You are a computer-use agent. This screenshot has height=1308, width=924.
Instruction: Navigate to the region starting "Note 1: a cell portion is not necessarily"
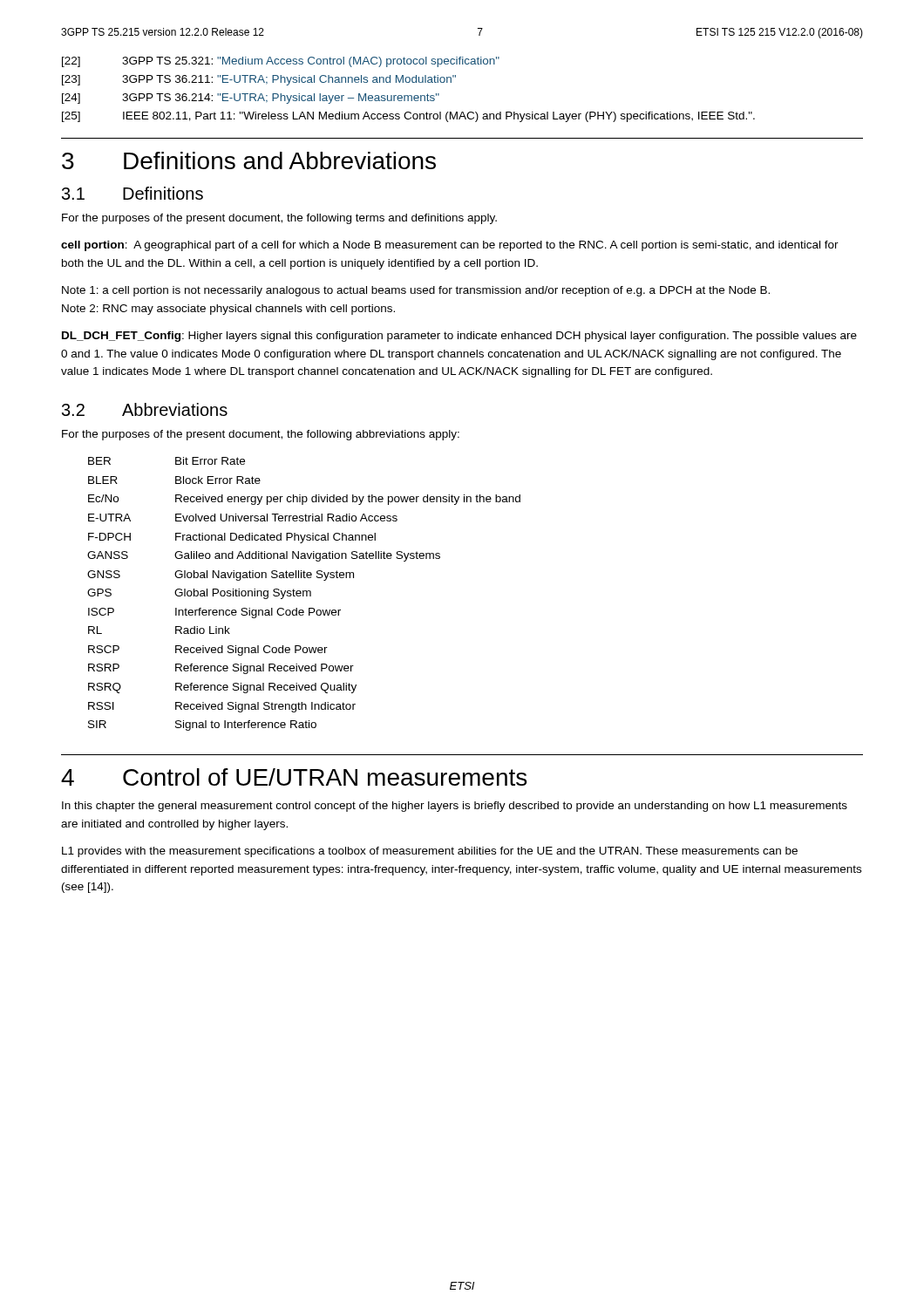pos(416,299)
